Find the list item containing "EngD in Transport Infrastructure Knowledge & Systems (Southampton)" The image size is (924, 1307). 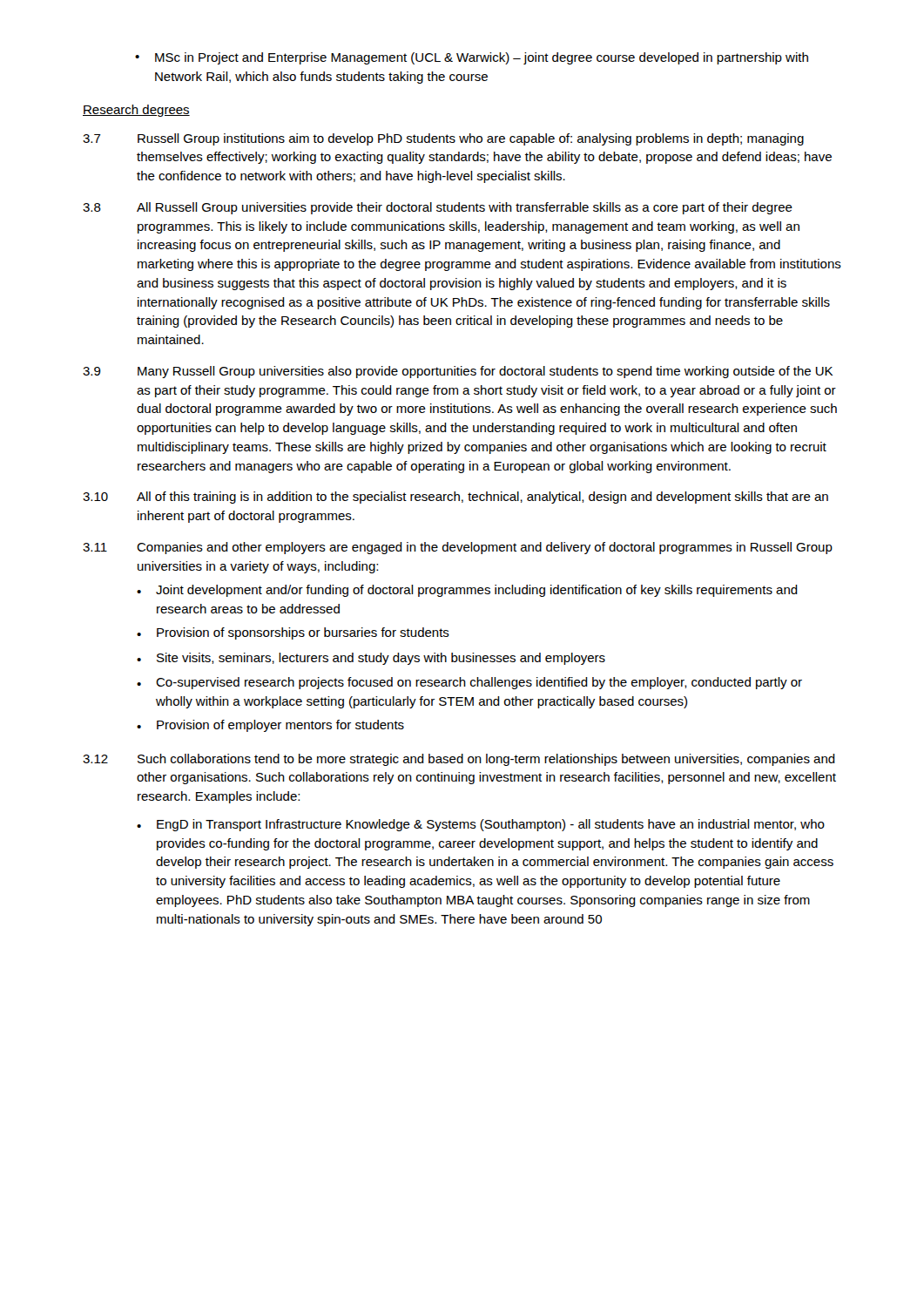(x=495, y=871)
